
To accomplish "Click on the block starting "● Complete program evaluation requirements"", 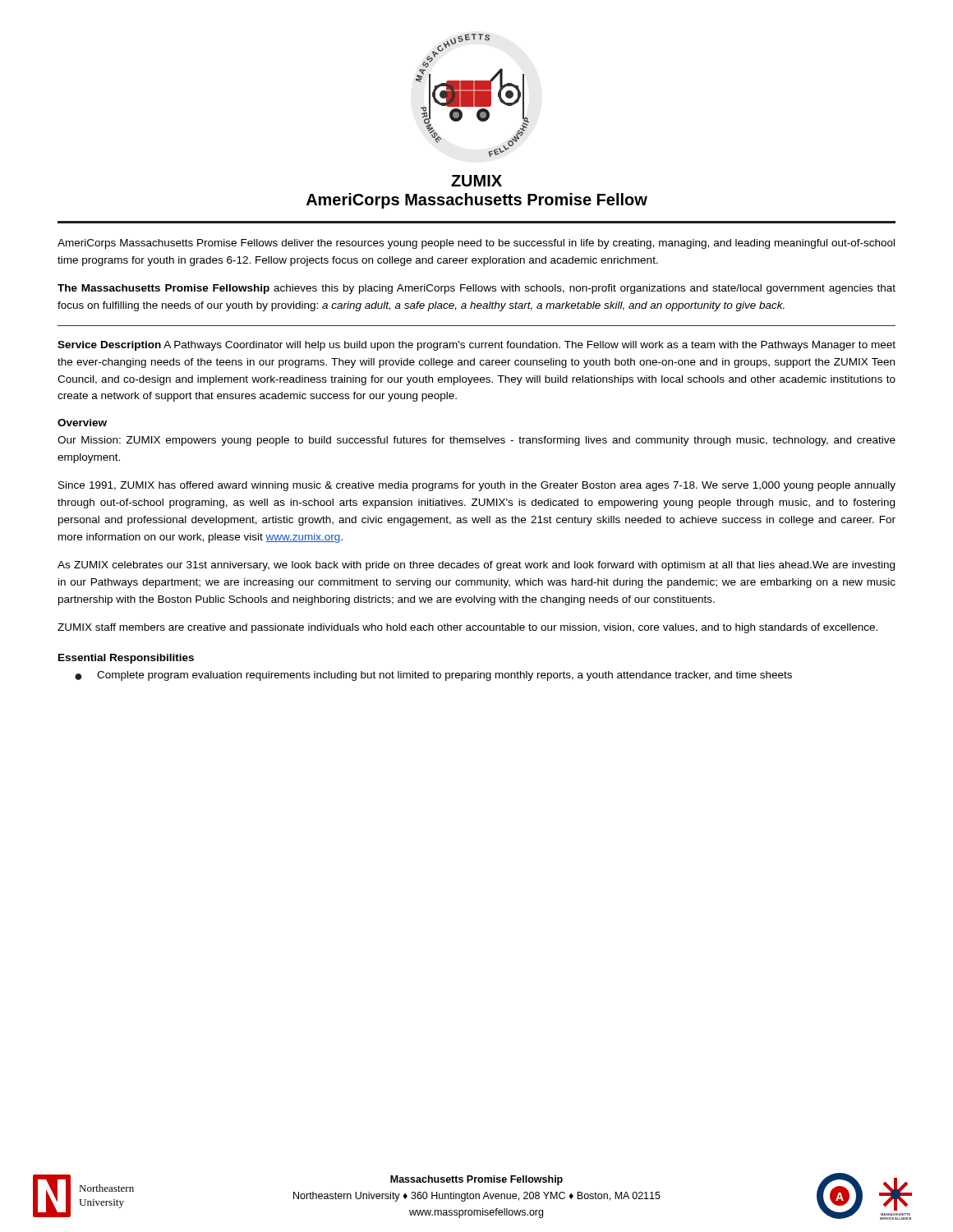I will click(x=433, y=676).
